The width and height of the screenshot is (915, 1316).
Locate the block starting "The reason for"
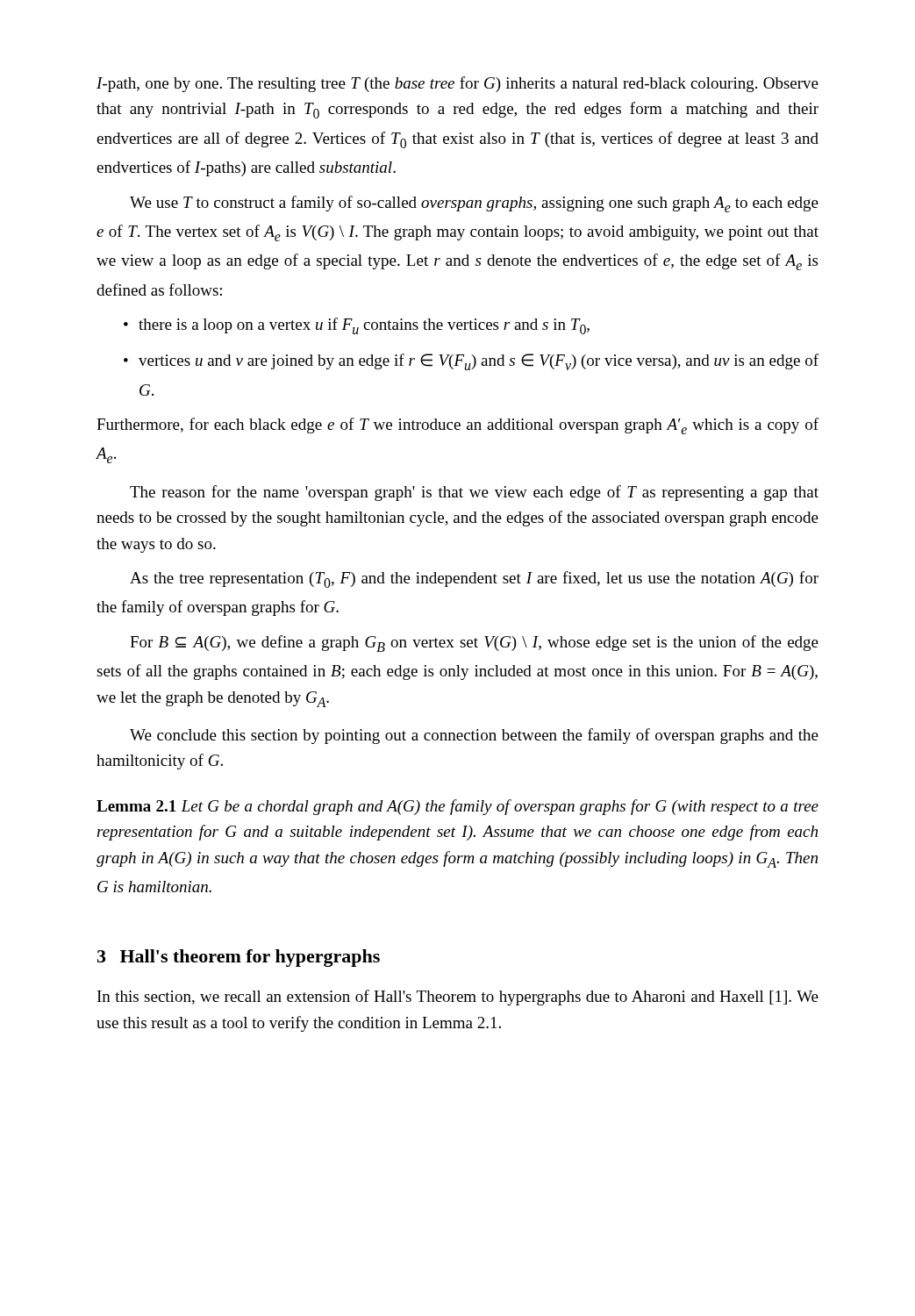458,518
